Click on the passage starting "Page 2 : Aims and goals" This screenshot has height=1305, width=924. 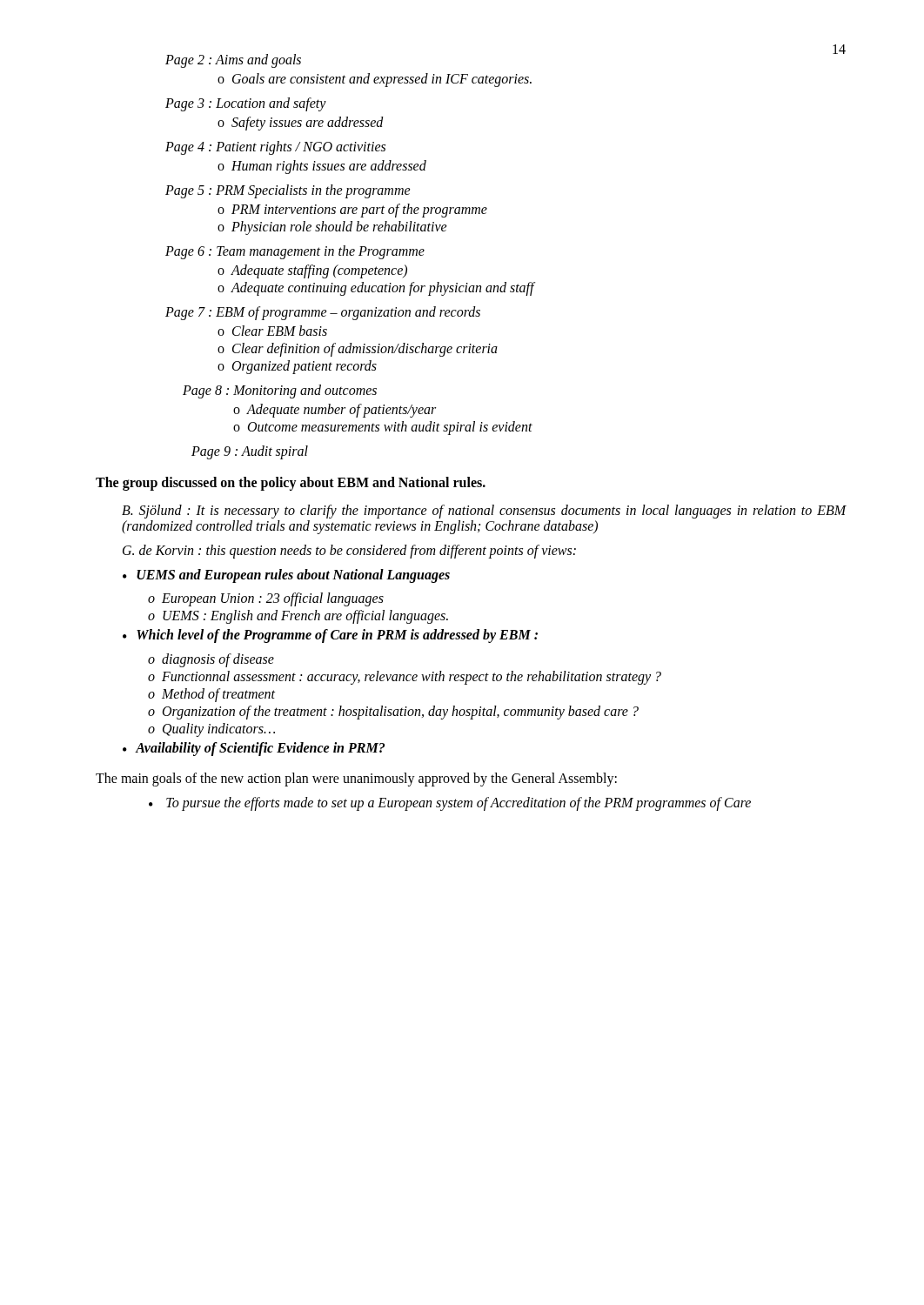[x=233, y=60]
